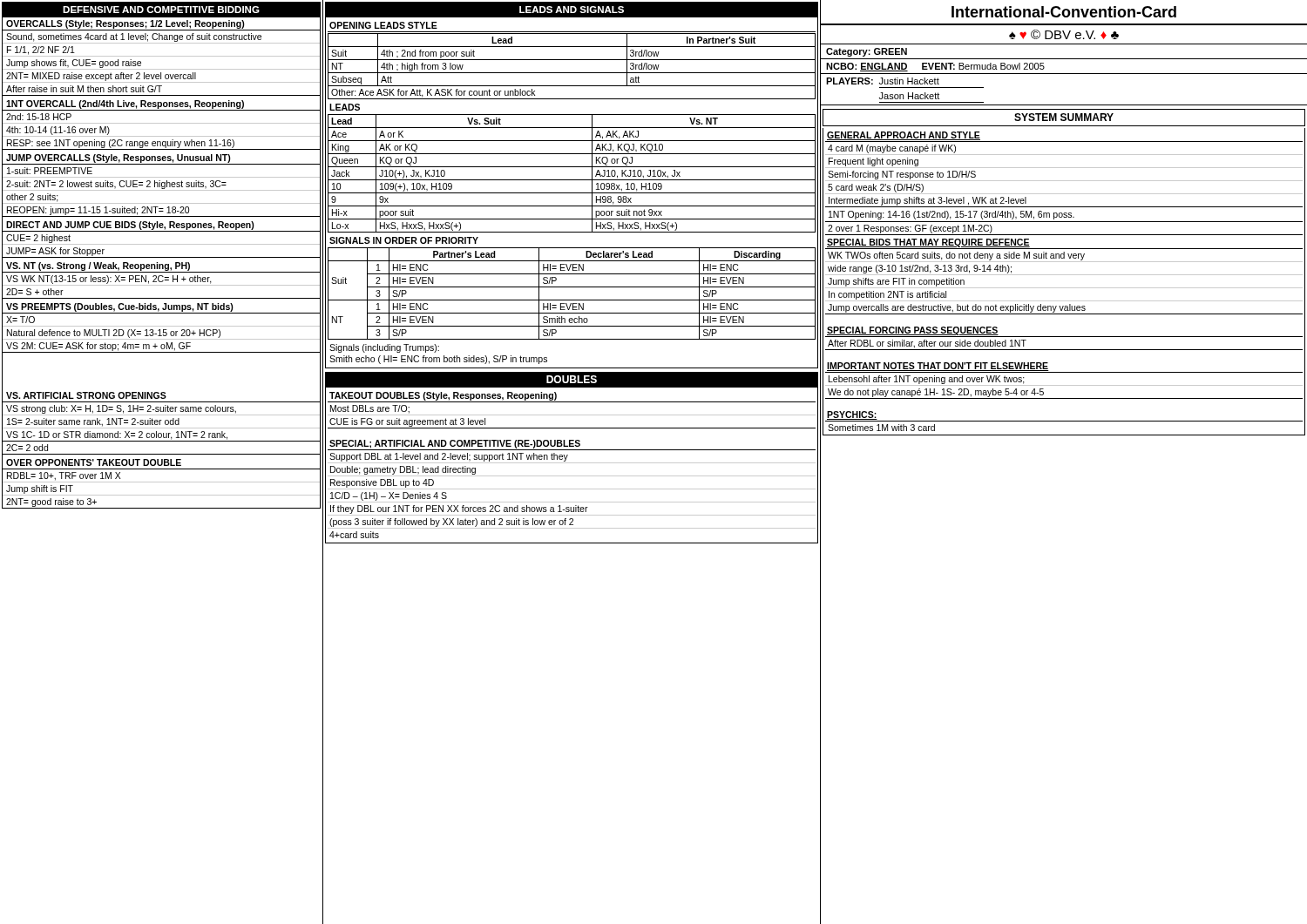Navigate to the passage starting "JUMP= ASK for Stopper"
Viewport: 1307px width, 924px height.
(55, 251)
